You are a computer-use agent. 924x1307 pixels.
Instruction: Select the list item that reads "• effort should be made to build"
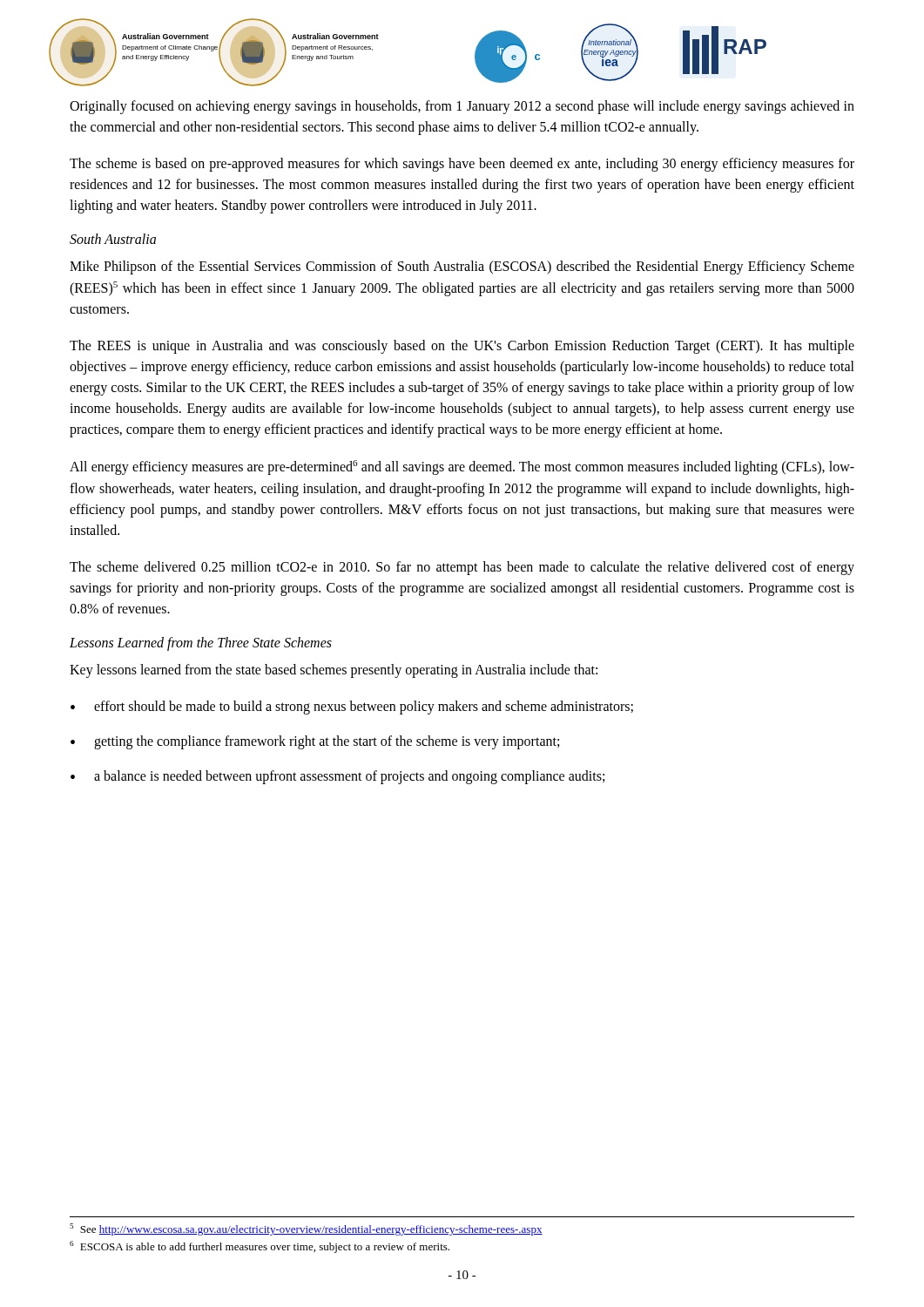point(462,707)
